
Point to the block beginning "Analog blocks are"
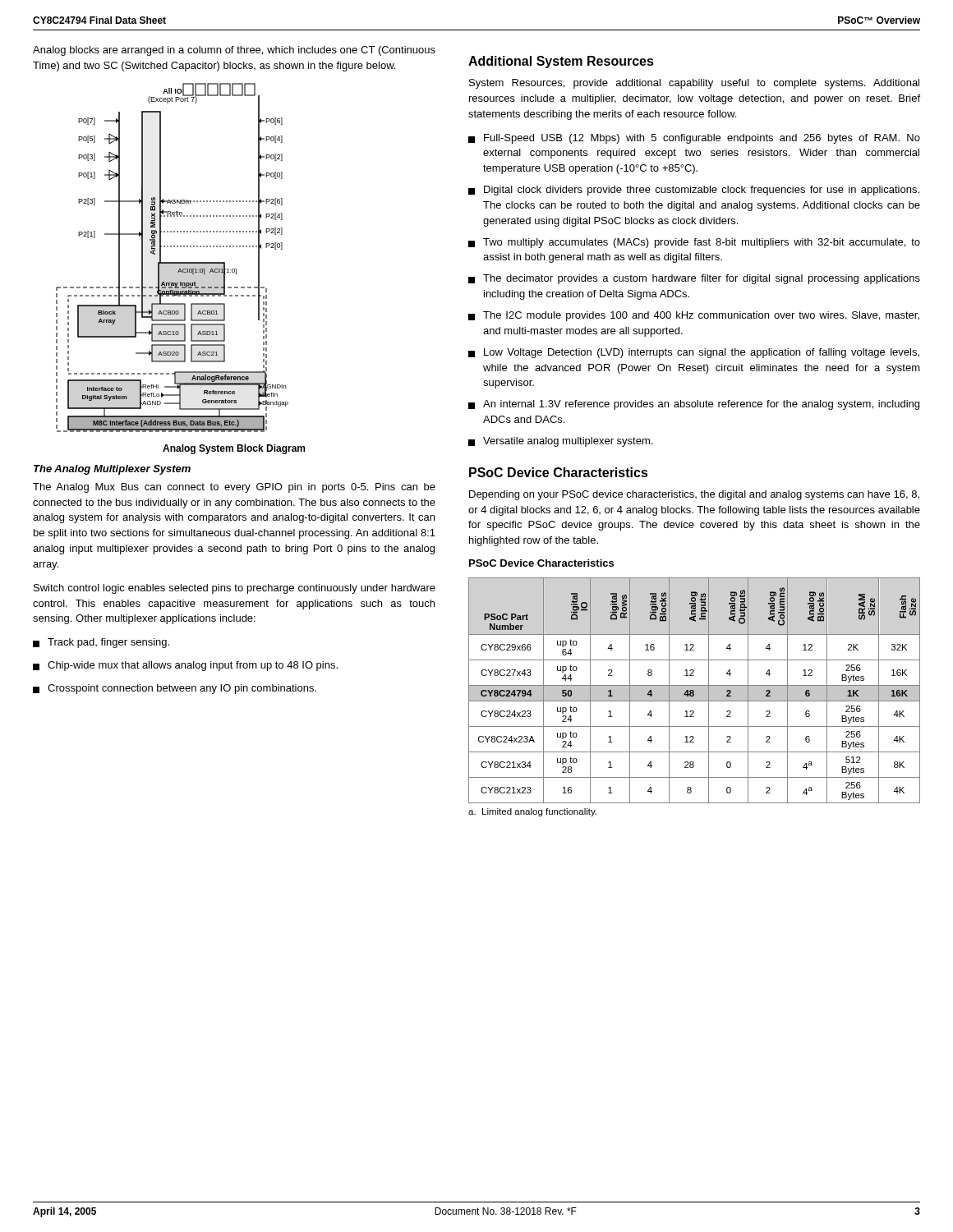pos(234,57)
